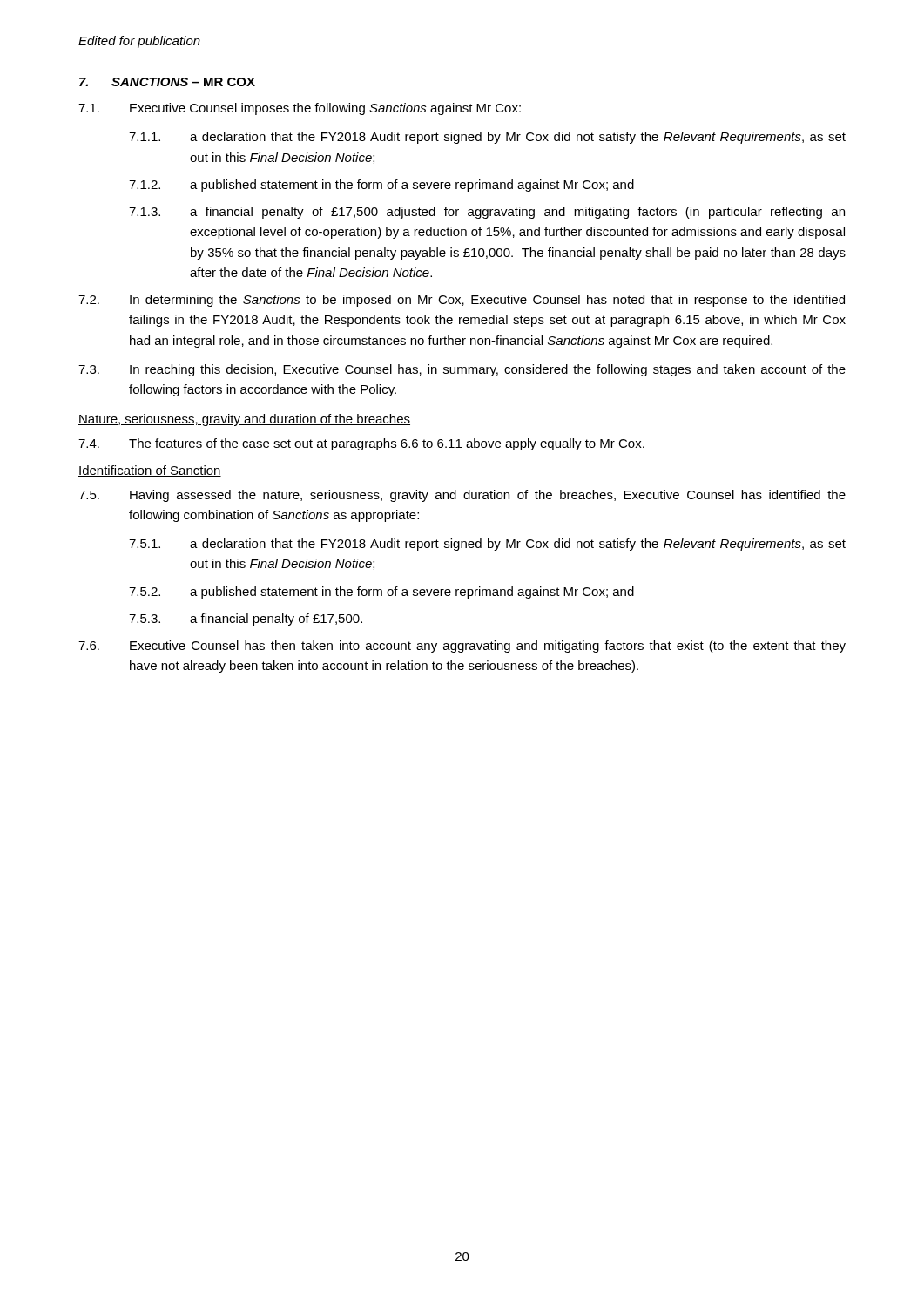
Task: Where is the passage that starts "7.1.1. a declaration that"?
Action: pyautogui.click(x=462, y=147)
